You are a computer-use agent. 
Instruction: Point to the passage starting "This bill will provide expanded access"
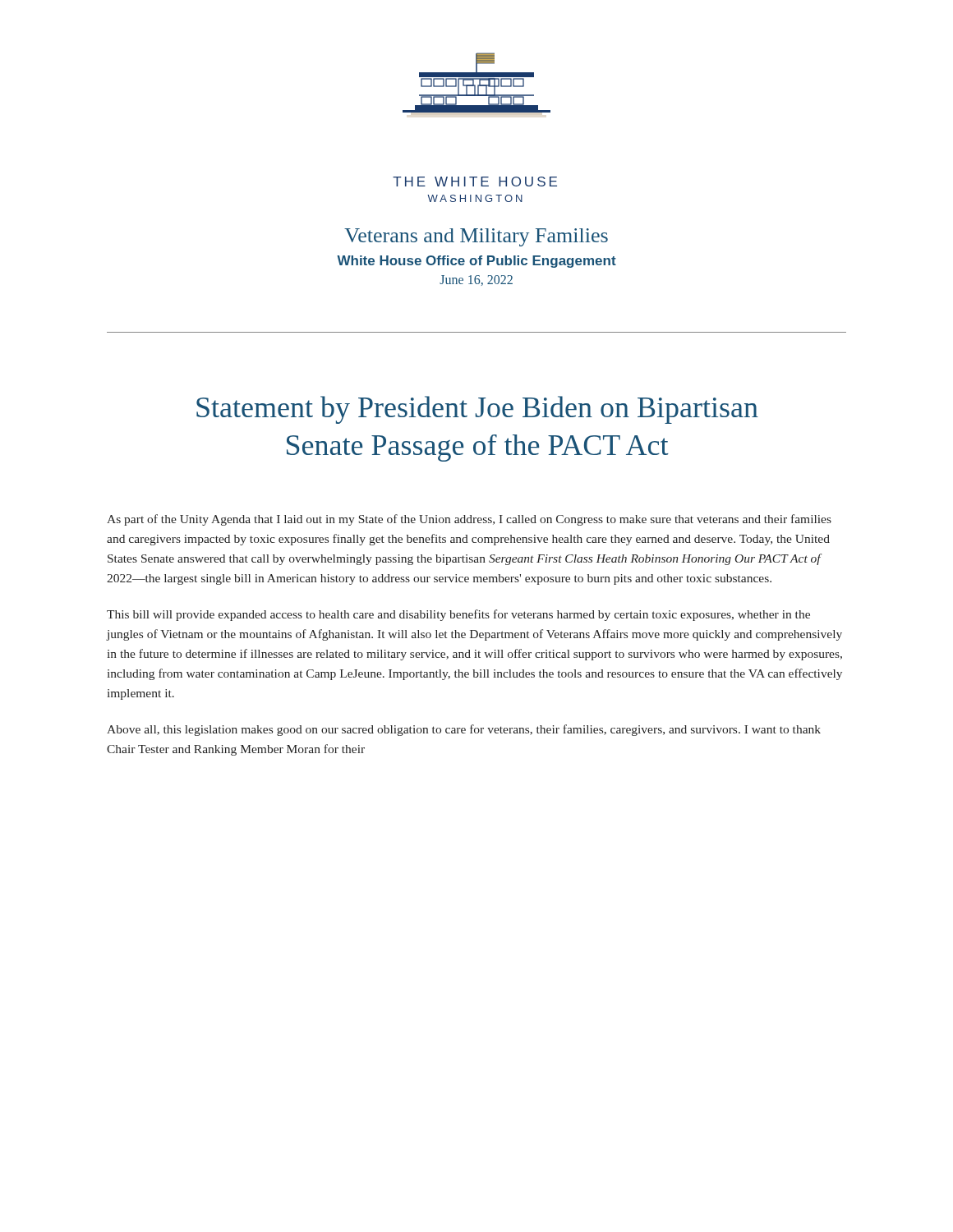point(476,654)
